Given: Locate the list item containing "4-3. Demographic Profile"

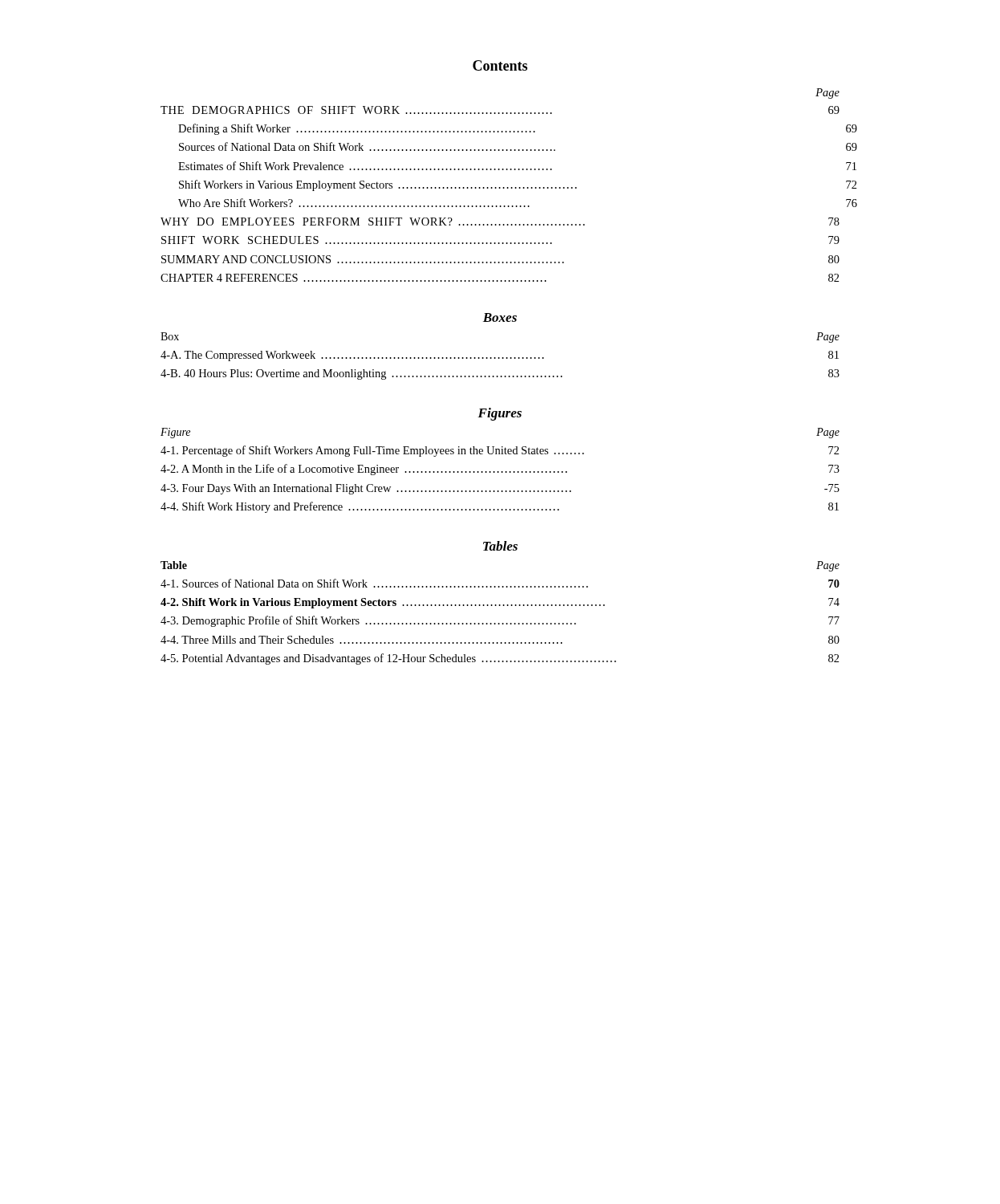Looking at the screenshot, I should point(500,621).
